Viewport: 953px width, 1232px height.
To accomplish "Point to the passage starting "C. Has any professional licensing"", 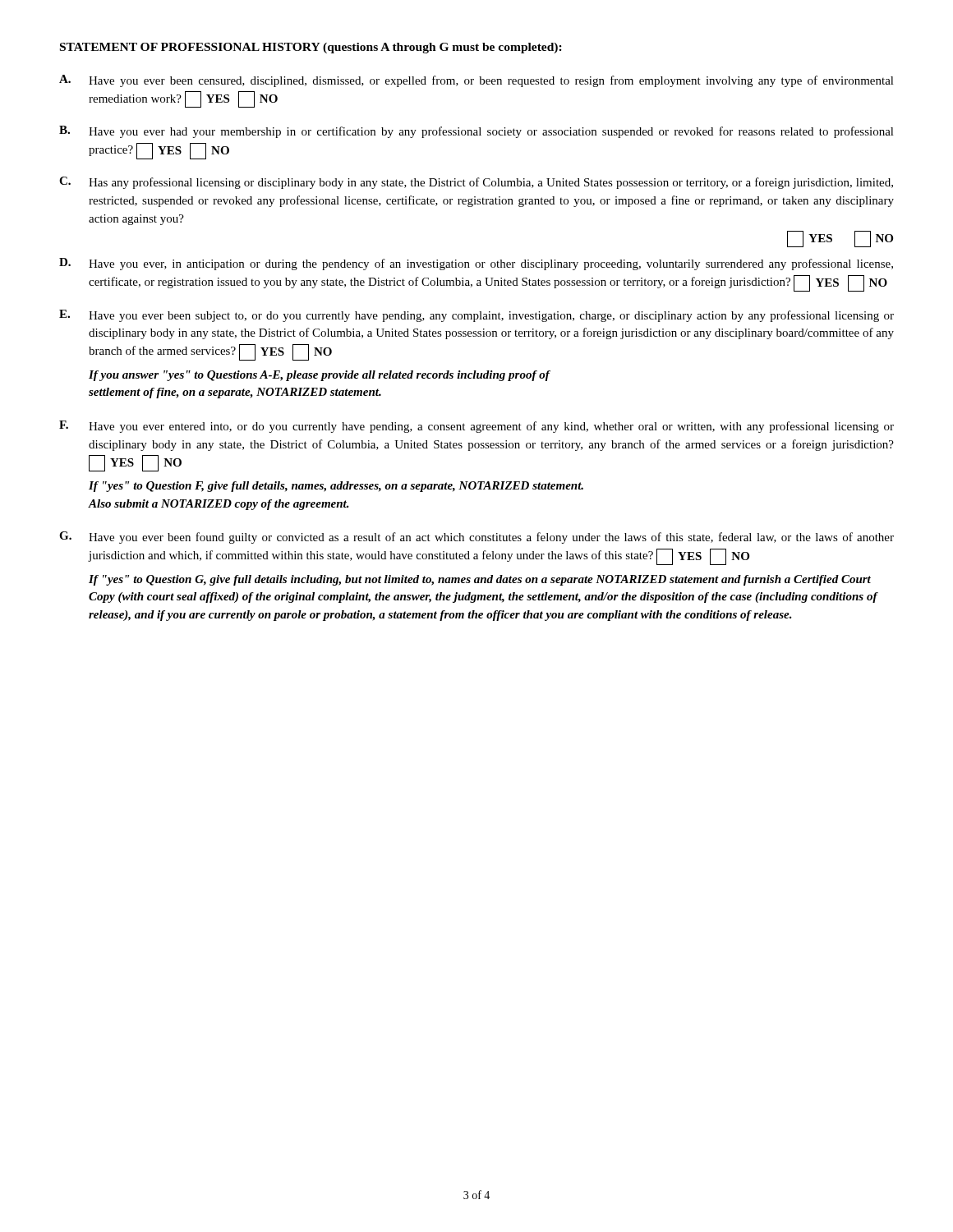I will click(476, 211).
